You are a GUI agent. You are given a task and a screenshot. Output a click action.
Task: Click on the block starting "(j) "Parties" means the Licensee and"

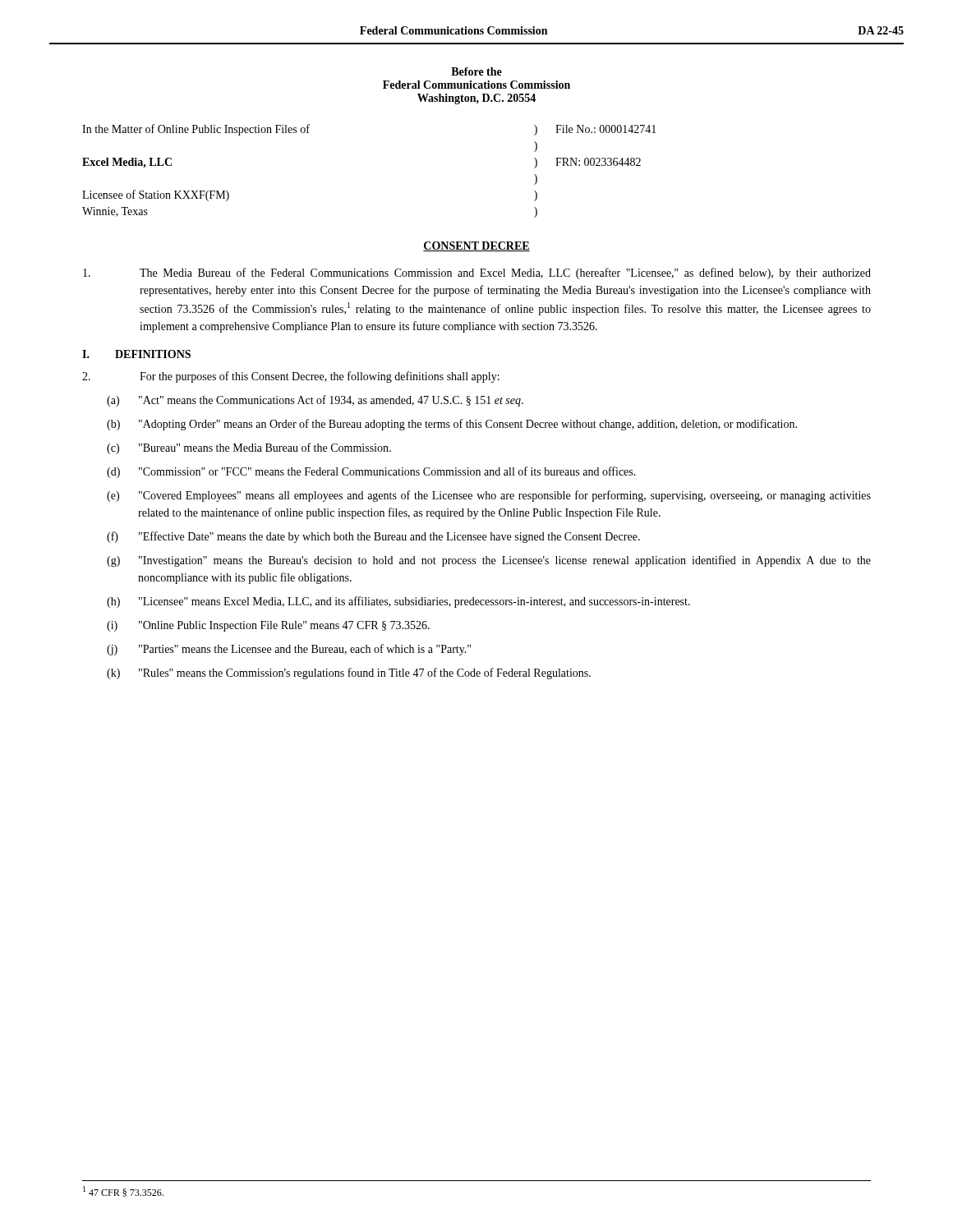pyautogui.click(x=289, y=650)
